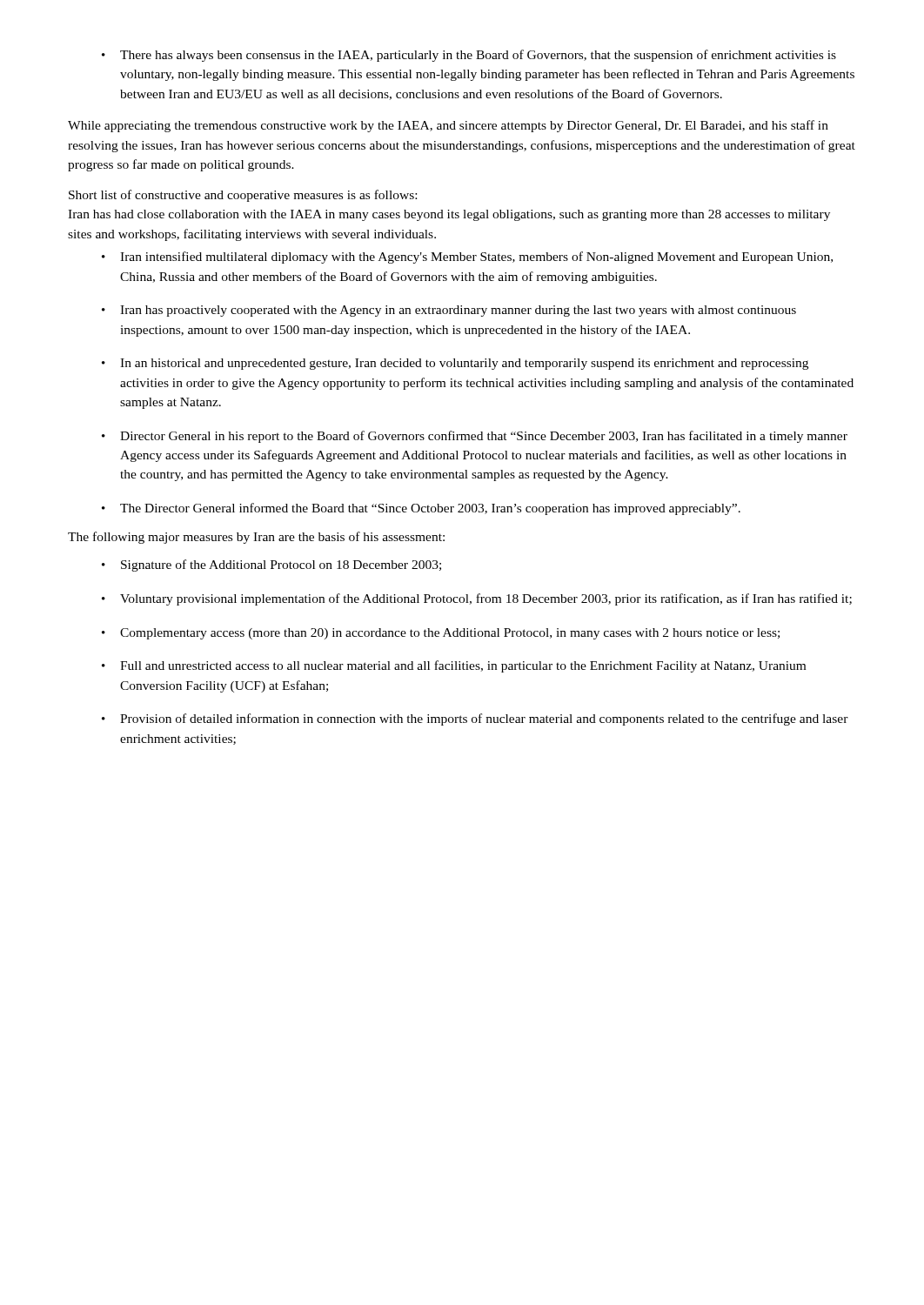Screen dimensions: 1305x924
Task: Point to the block beginning "• The Director General informed the Board"
Action: pyautogui.click(x=479, y=508)
